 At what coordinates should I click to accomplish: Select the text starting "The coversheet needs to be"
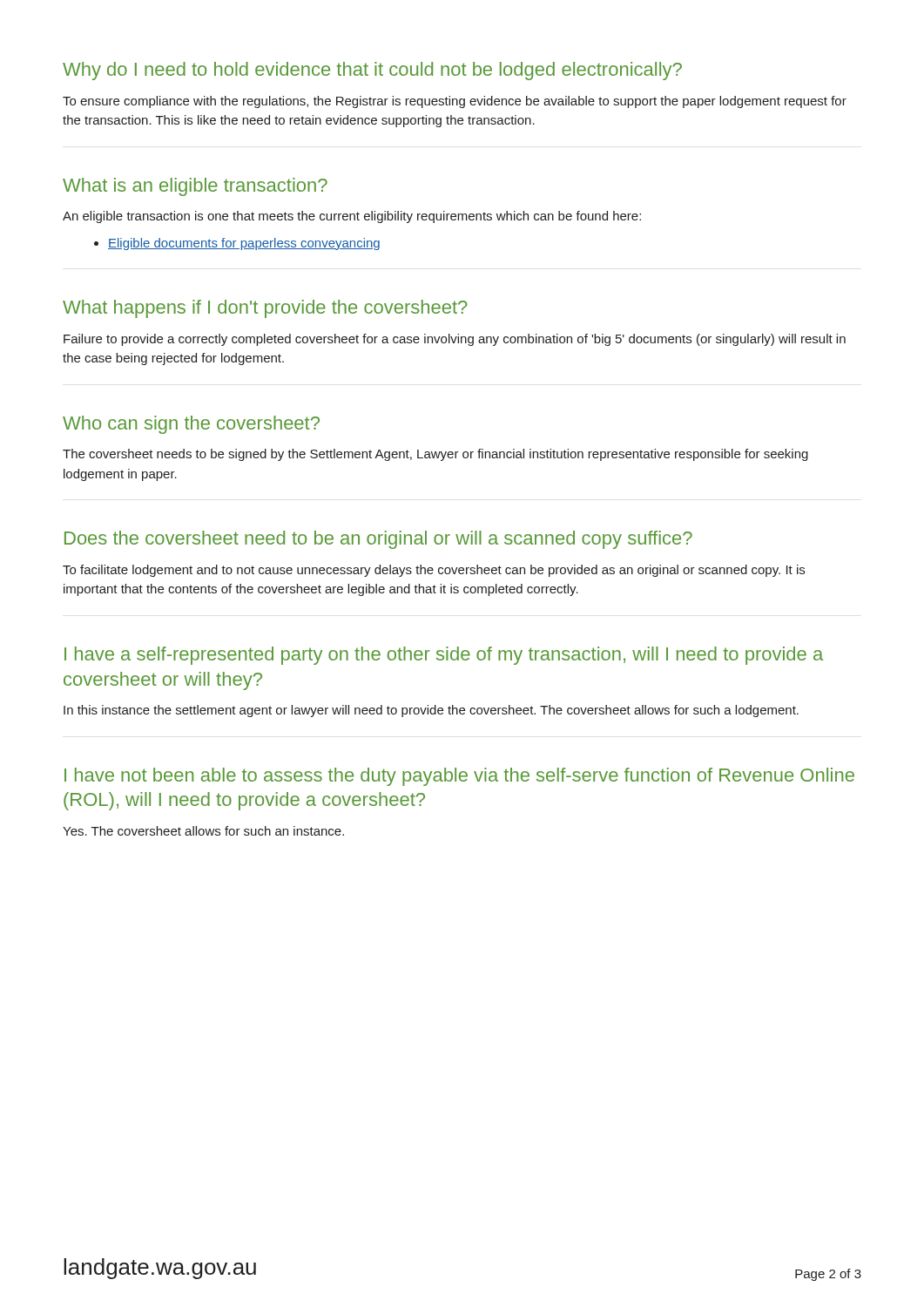[x=436, y=464]
